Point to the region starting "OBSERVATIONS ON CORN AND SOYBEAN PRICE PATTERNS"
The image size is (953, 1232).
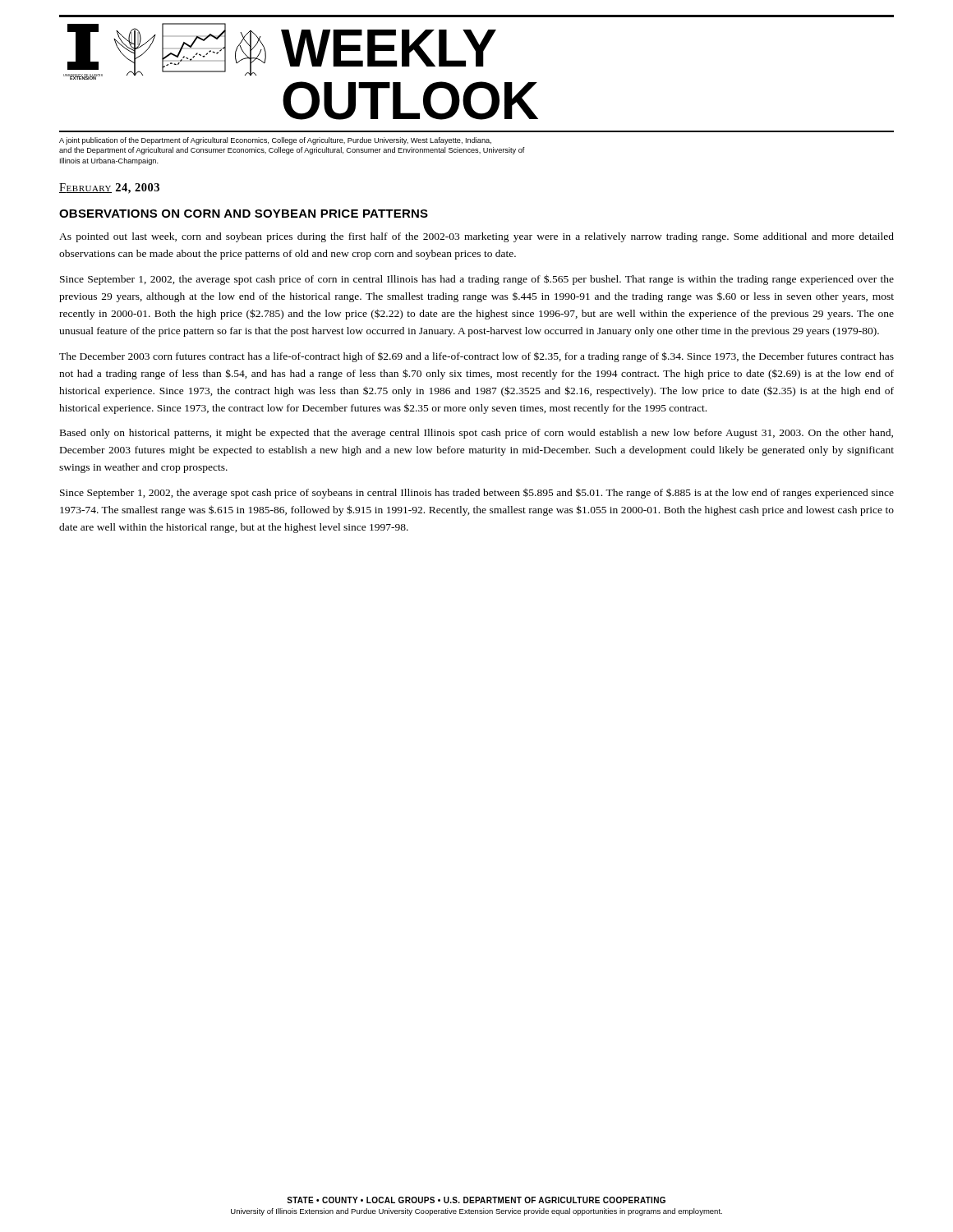point(244,213)
